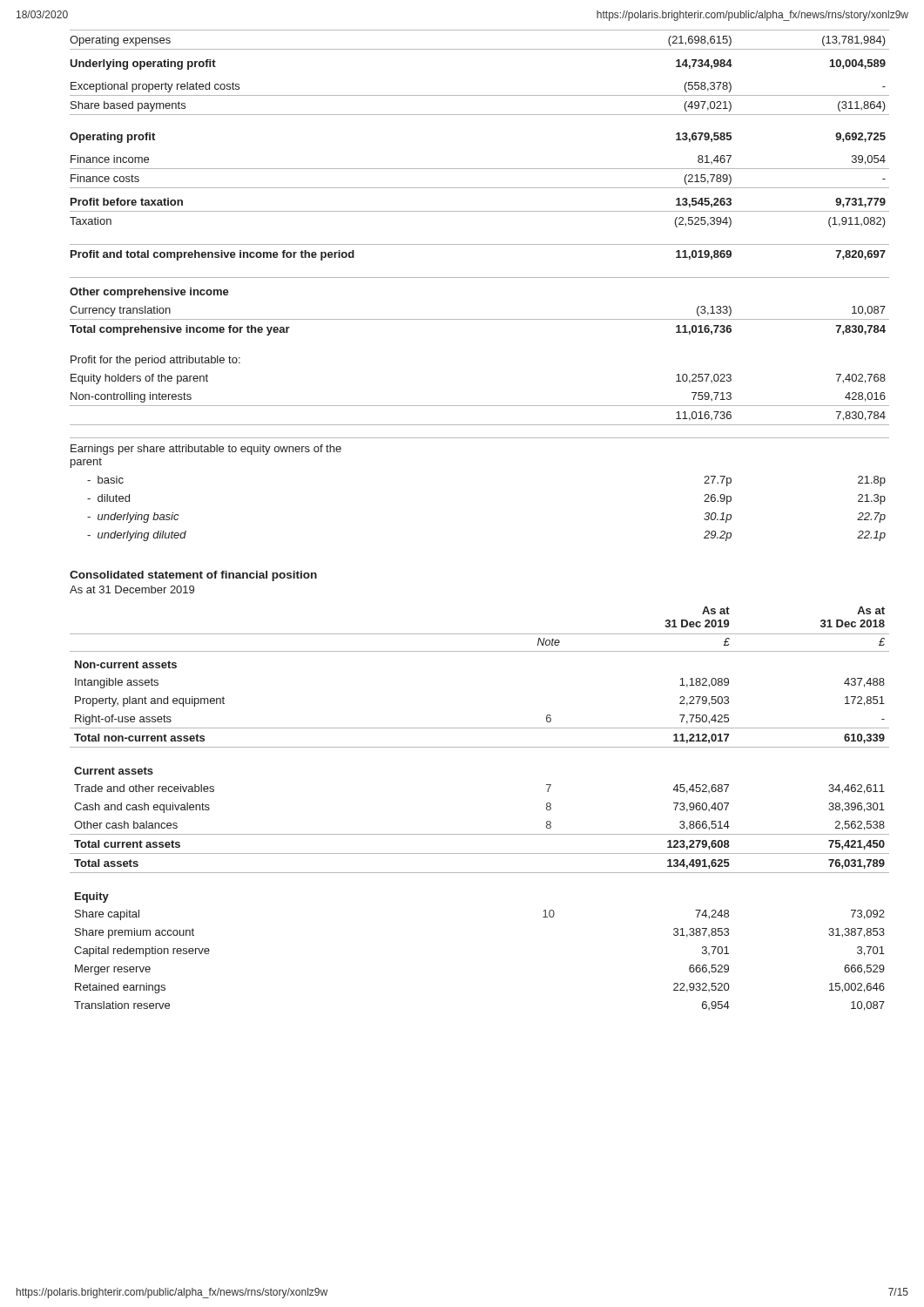Select the table that reads "Other cash balances"
This screenshot has height=1307, width=924.
(x=479, y=808)
